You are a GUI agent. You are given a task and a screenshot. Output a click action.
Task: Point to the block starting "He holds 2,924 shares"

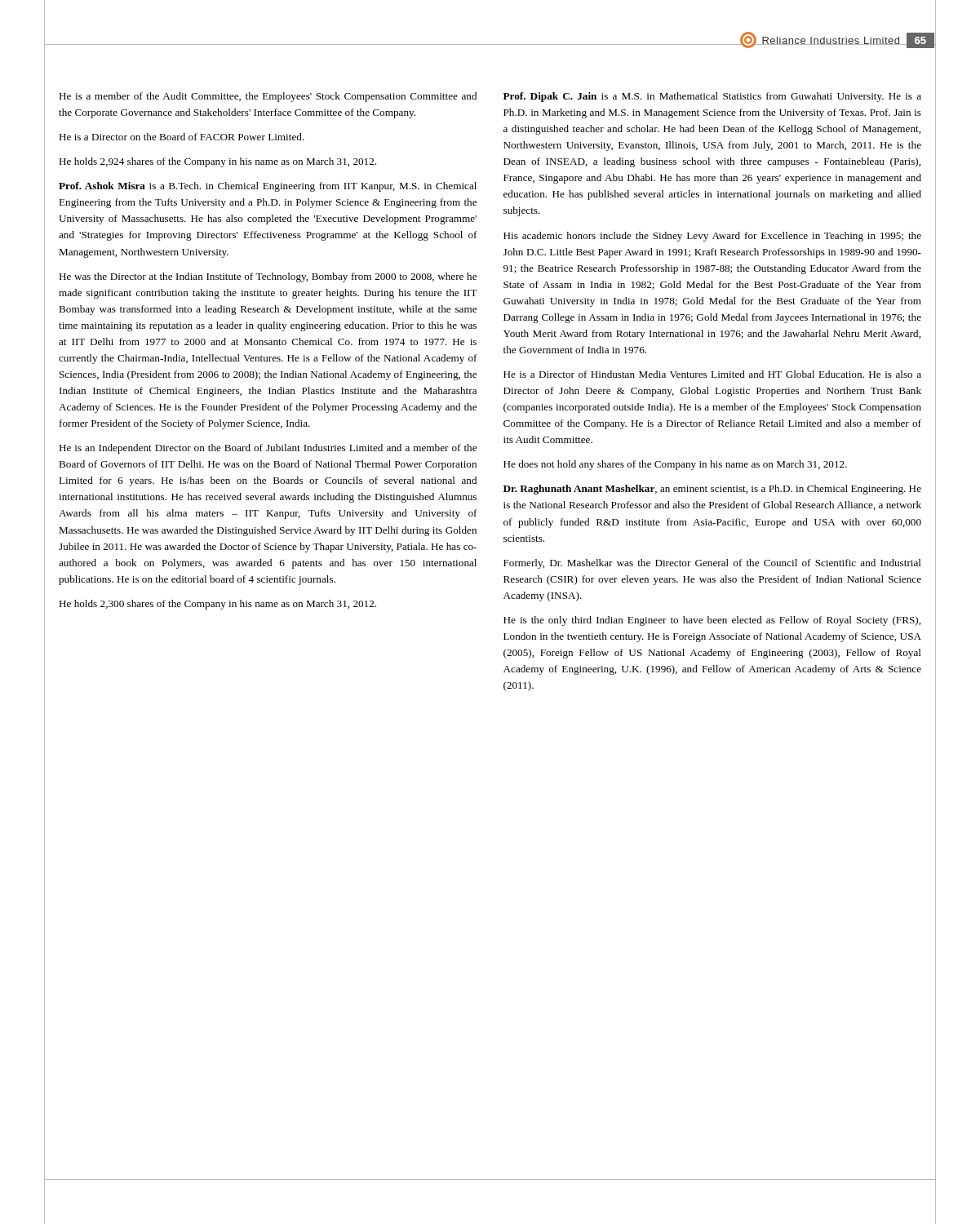point(268,162)
